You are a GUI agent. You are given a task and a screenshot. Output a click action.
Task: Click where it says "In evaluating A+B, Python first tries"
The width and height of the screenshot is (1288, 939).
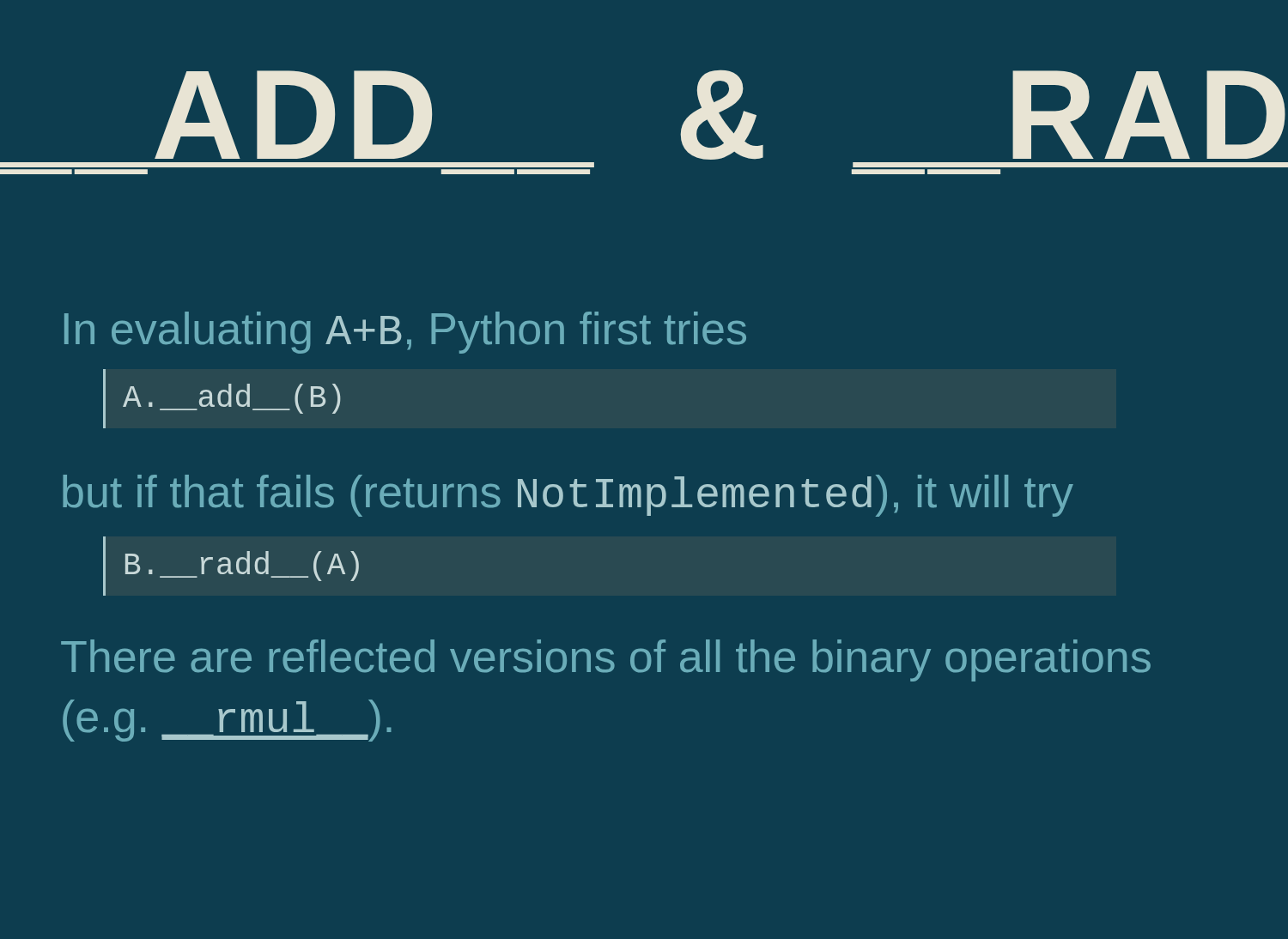[404, 330]
